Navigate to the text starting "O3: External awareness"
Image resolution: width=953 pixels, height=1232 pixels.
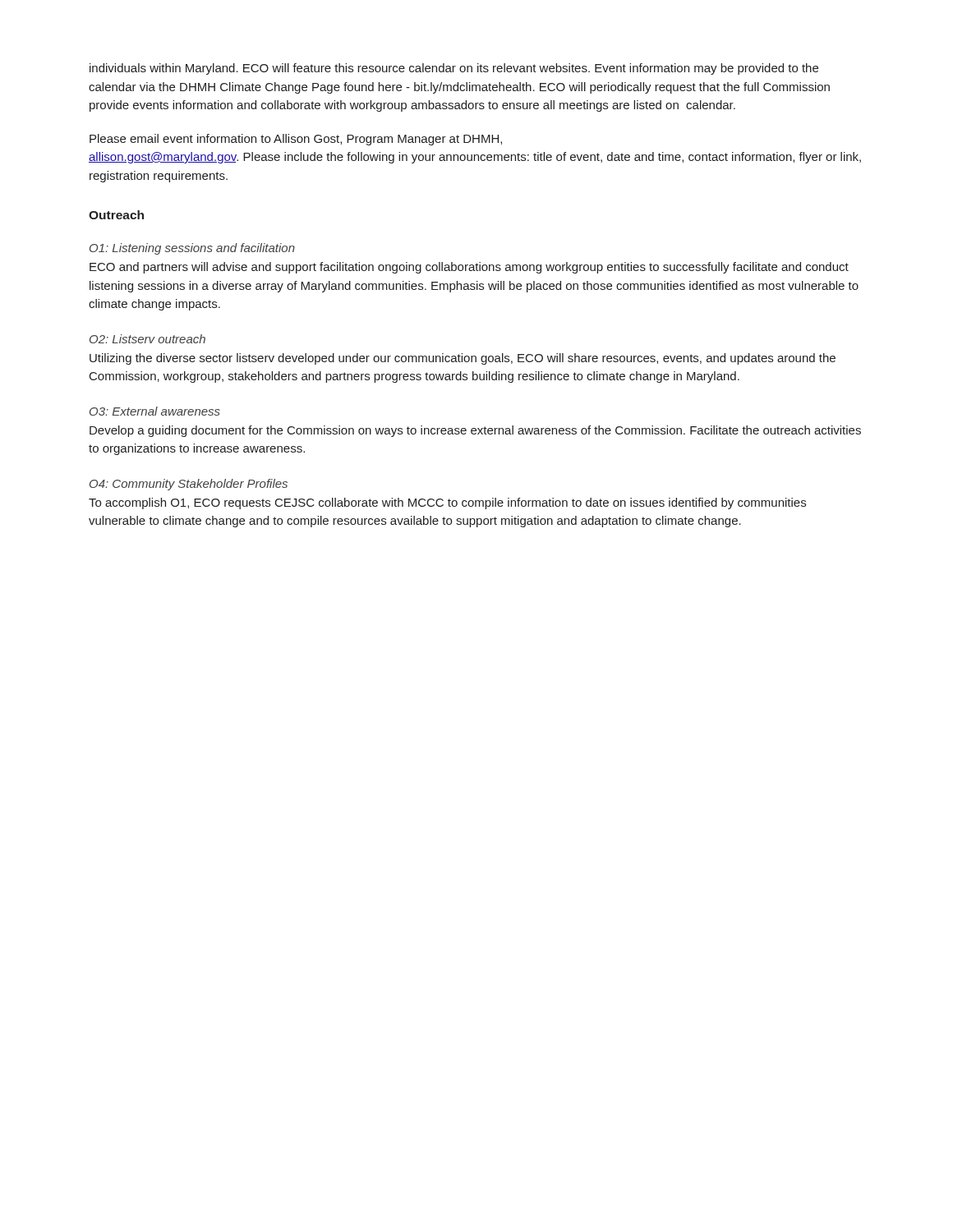[x=154, y=411]
